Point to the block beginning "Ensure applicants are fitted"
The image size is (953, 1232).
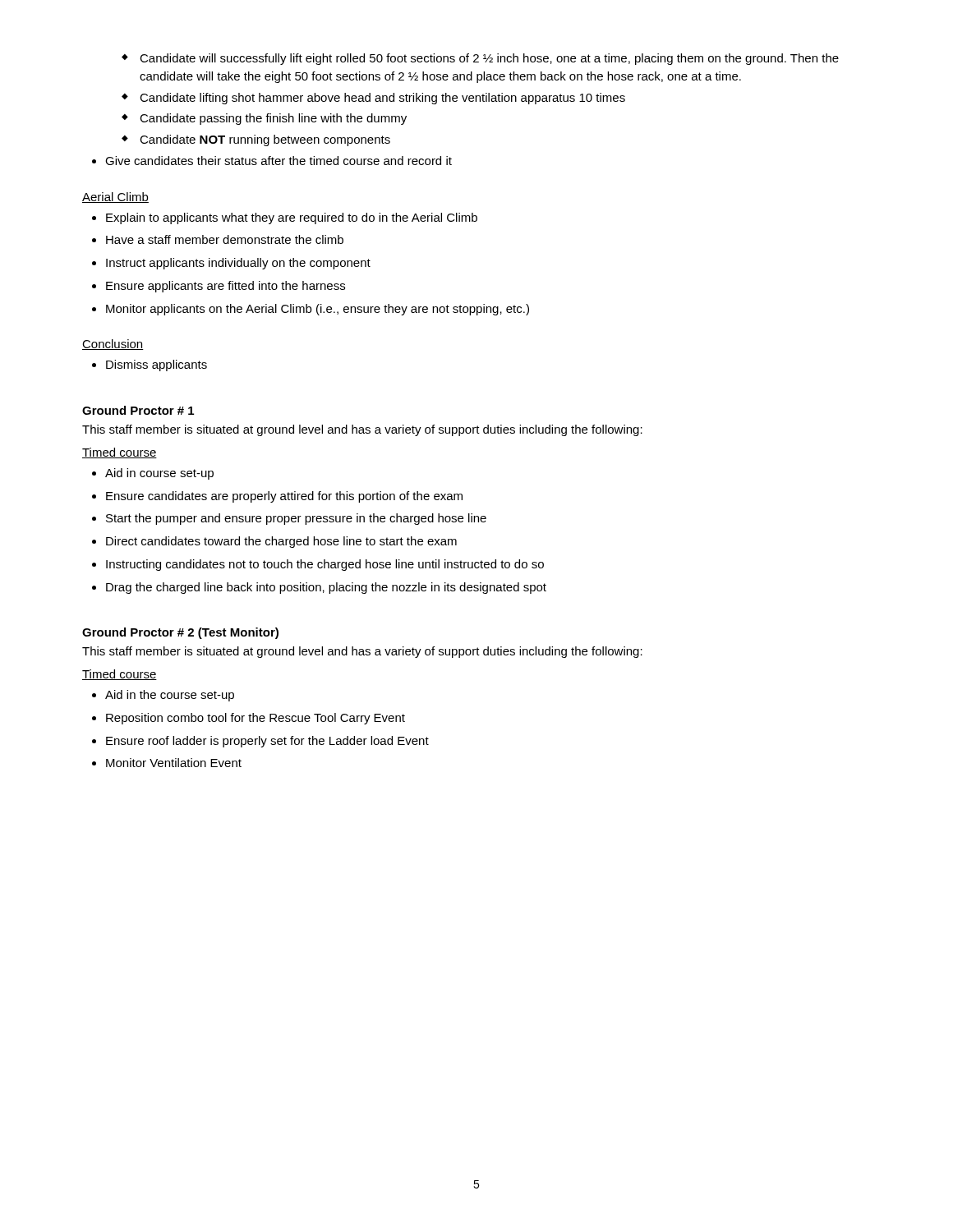tap(219, 287)
